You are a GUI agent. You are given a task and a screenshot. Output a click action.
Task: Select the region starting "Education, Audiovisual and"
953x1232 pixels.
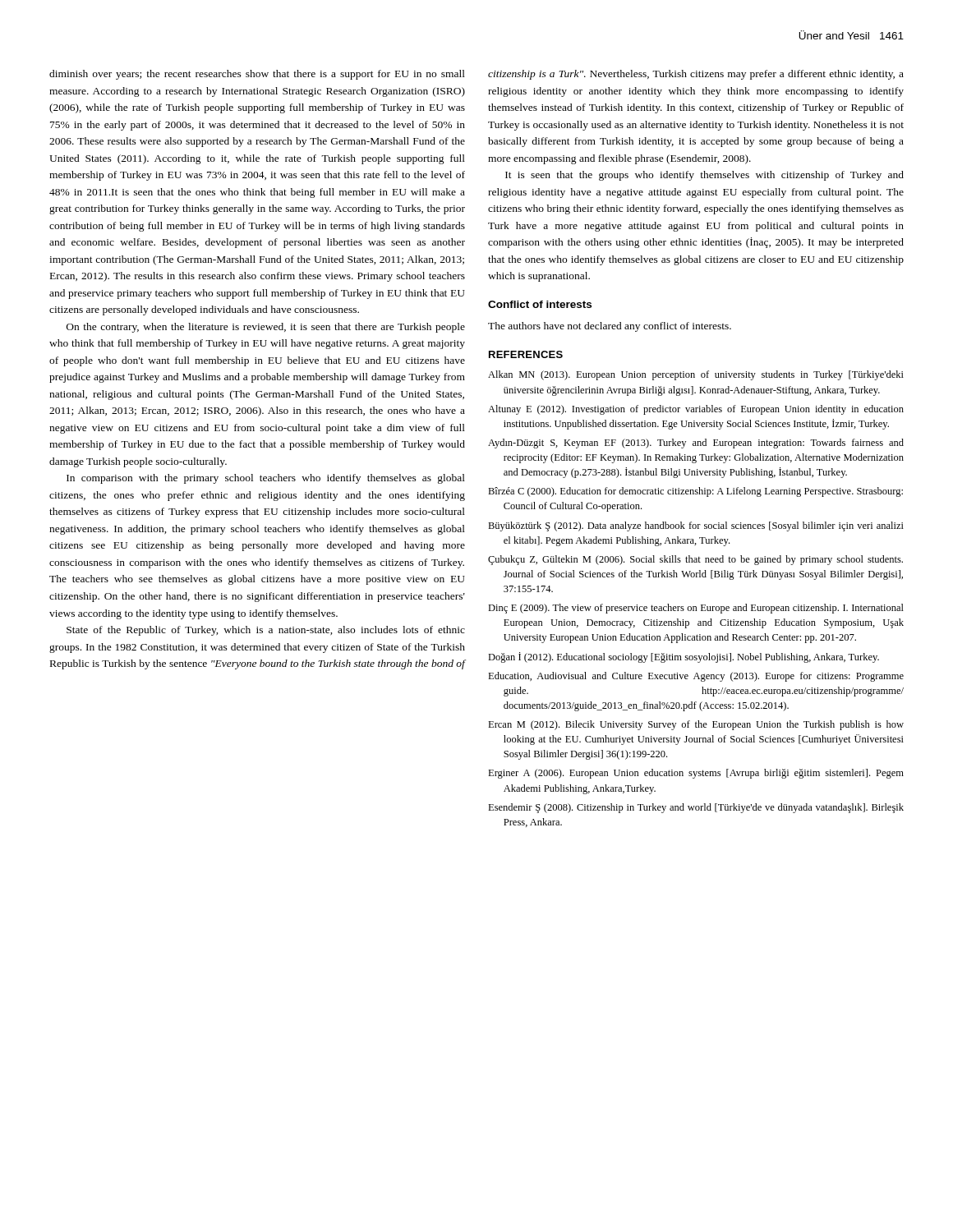tap(696, 691)
